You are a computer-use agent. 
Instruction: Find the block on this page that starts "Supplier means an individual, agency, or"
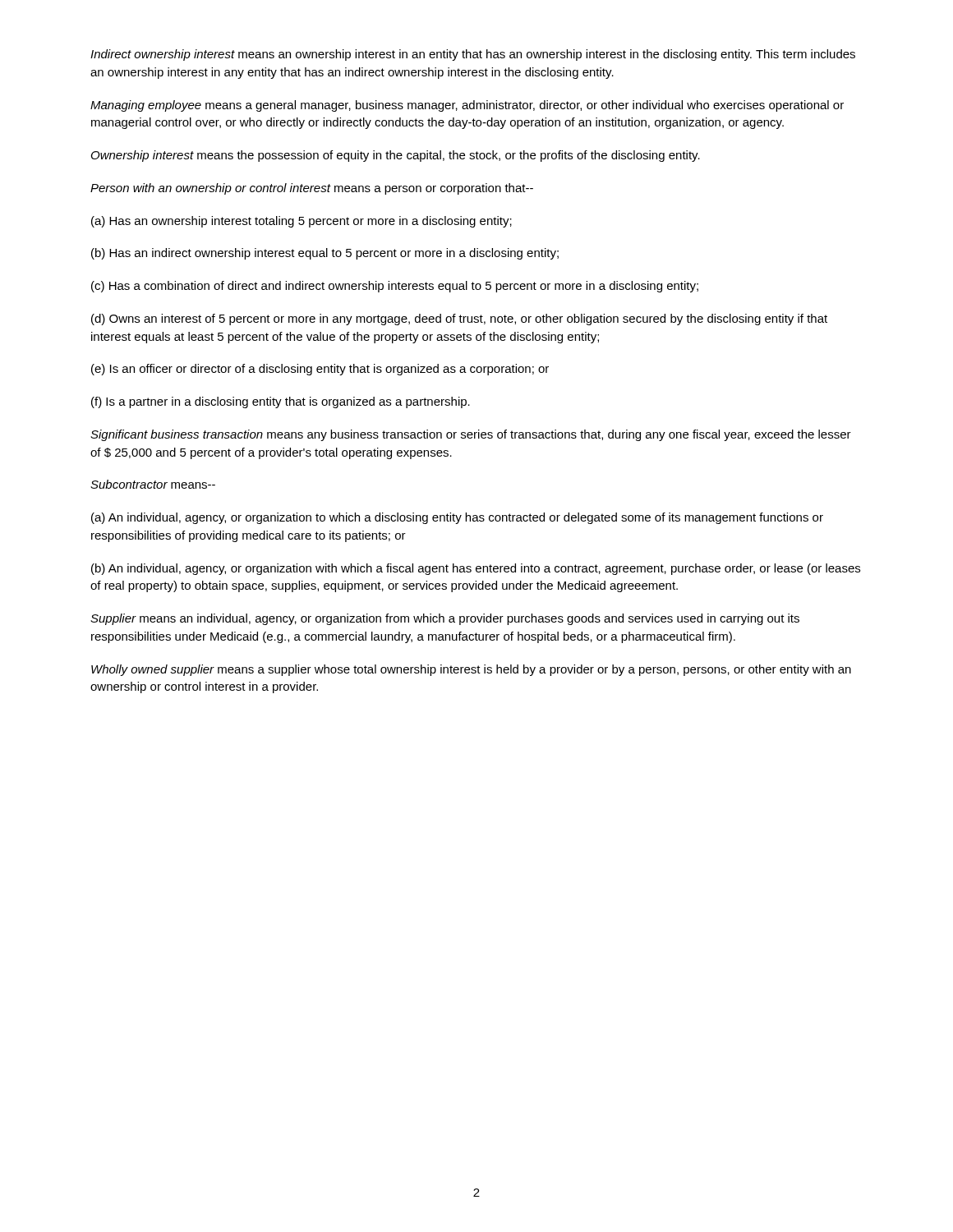pos(445,627)
